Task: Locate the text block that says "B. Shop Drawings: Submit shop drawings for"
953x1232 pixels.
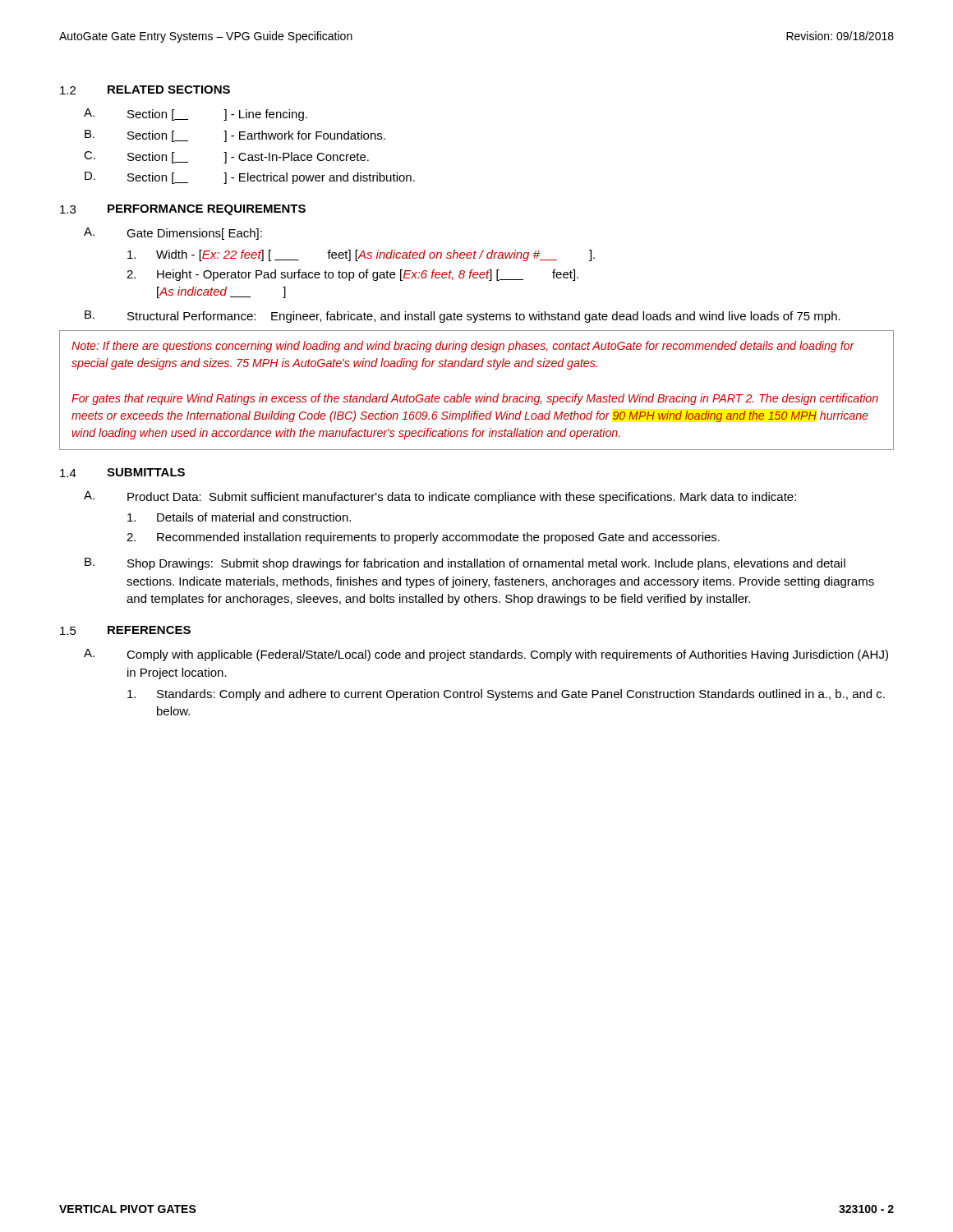Action: point(476,581)
